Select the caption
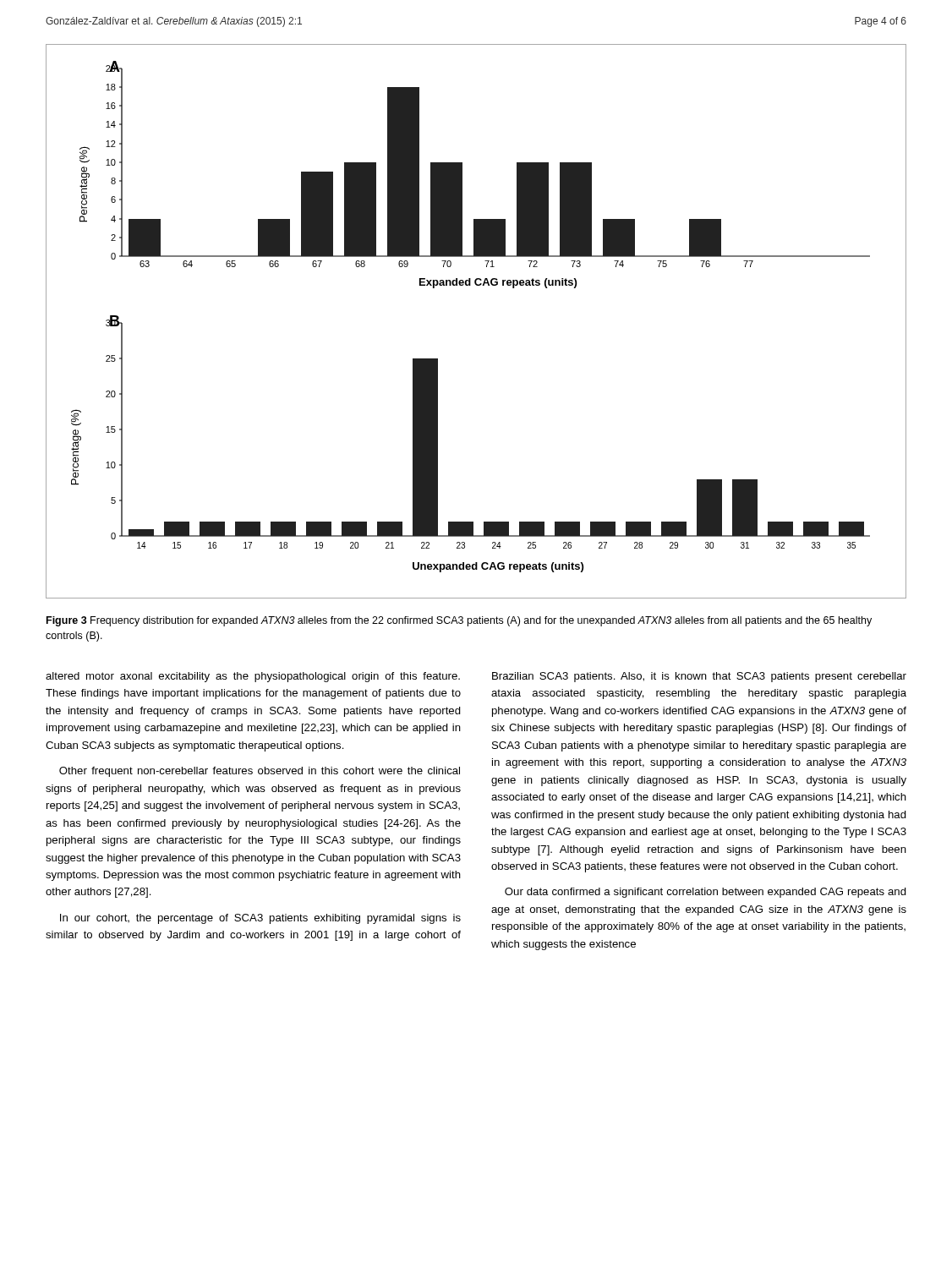952x1268 pixels. (x=459, y=628)
